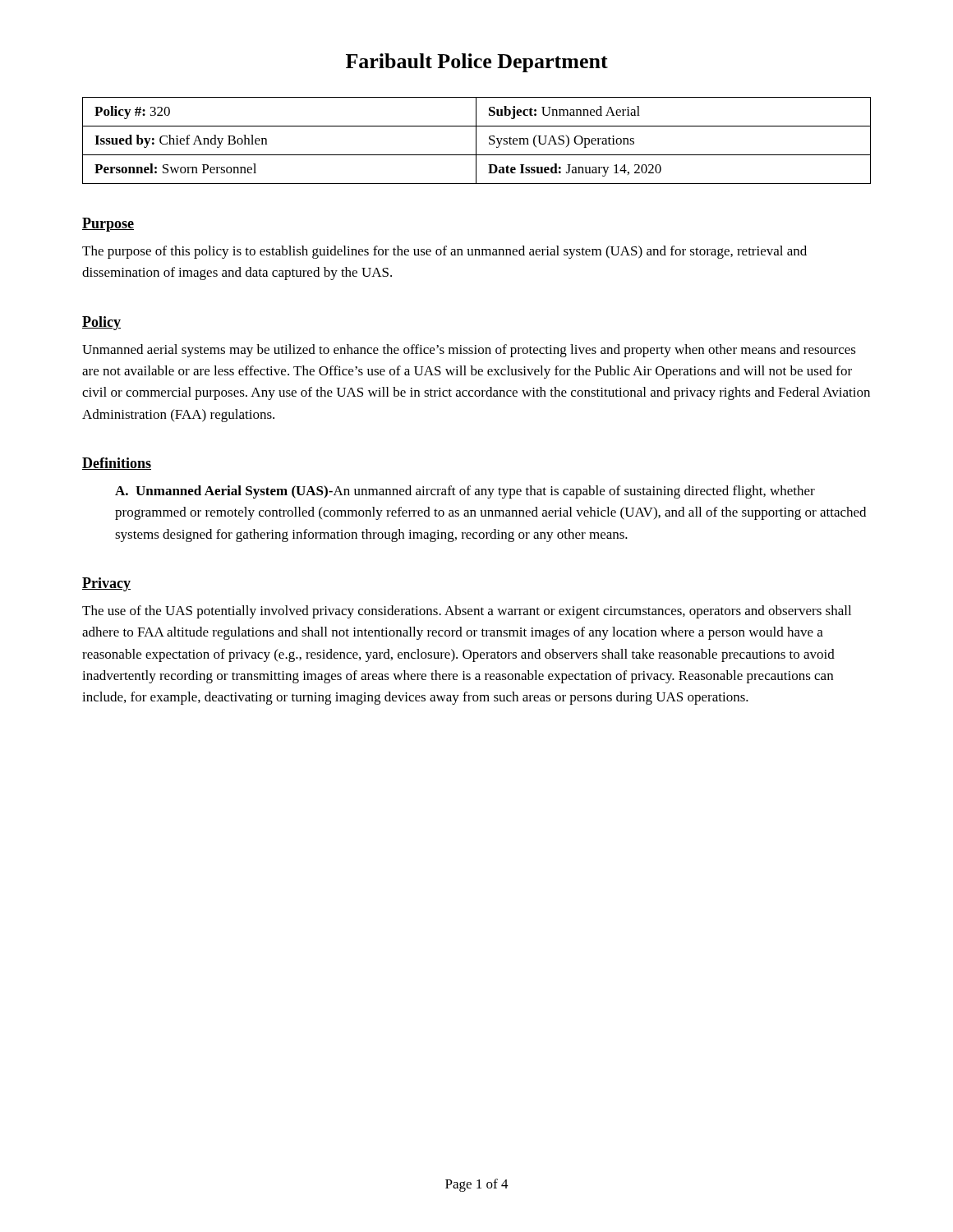
Task: Select the text block with the text "The purpose of this"
Action: tap(445, 262)
